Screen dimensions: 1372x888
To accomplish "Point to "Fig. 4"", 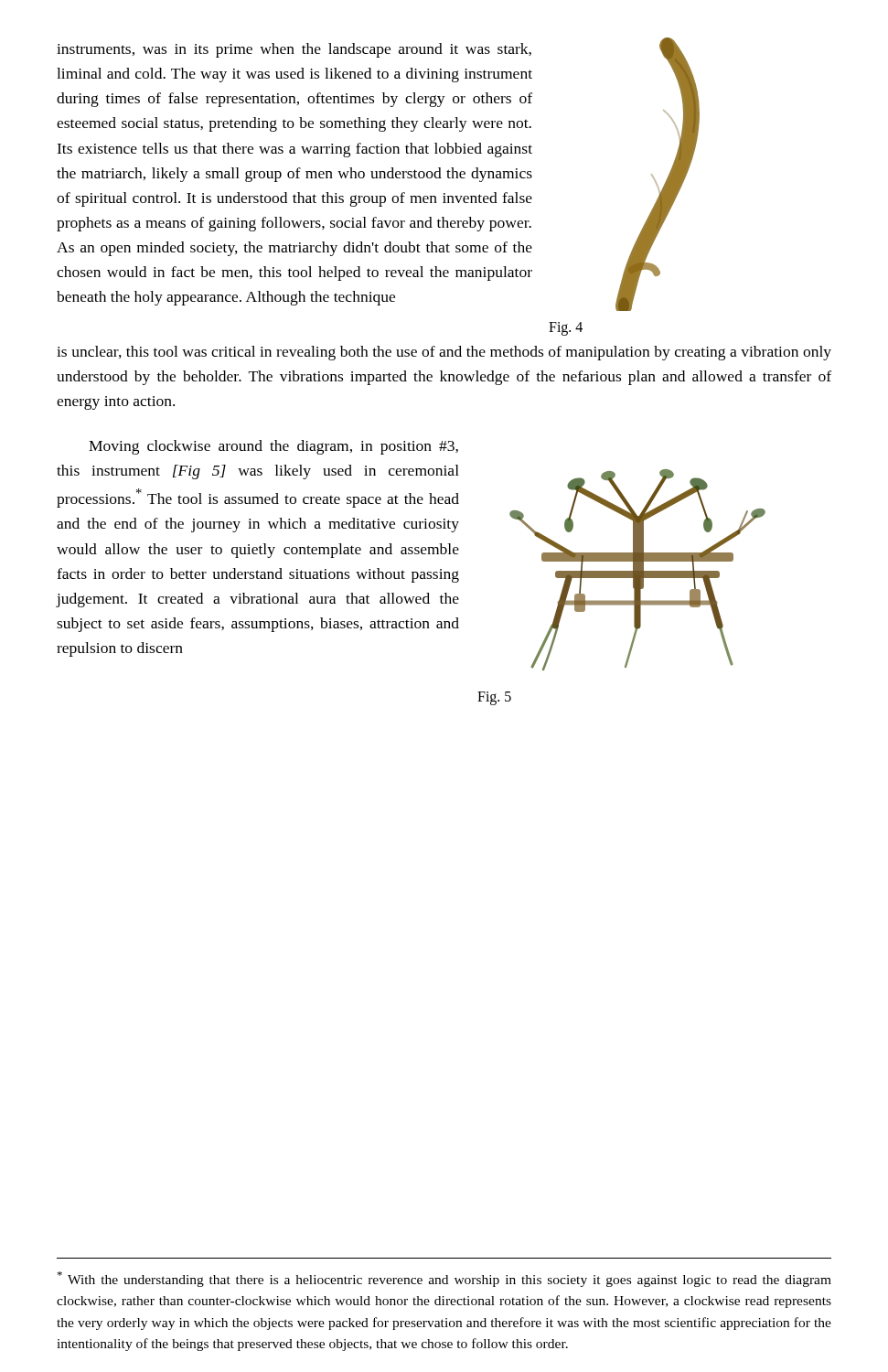I will coord(566,327).
